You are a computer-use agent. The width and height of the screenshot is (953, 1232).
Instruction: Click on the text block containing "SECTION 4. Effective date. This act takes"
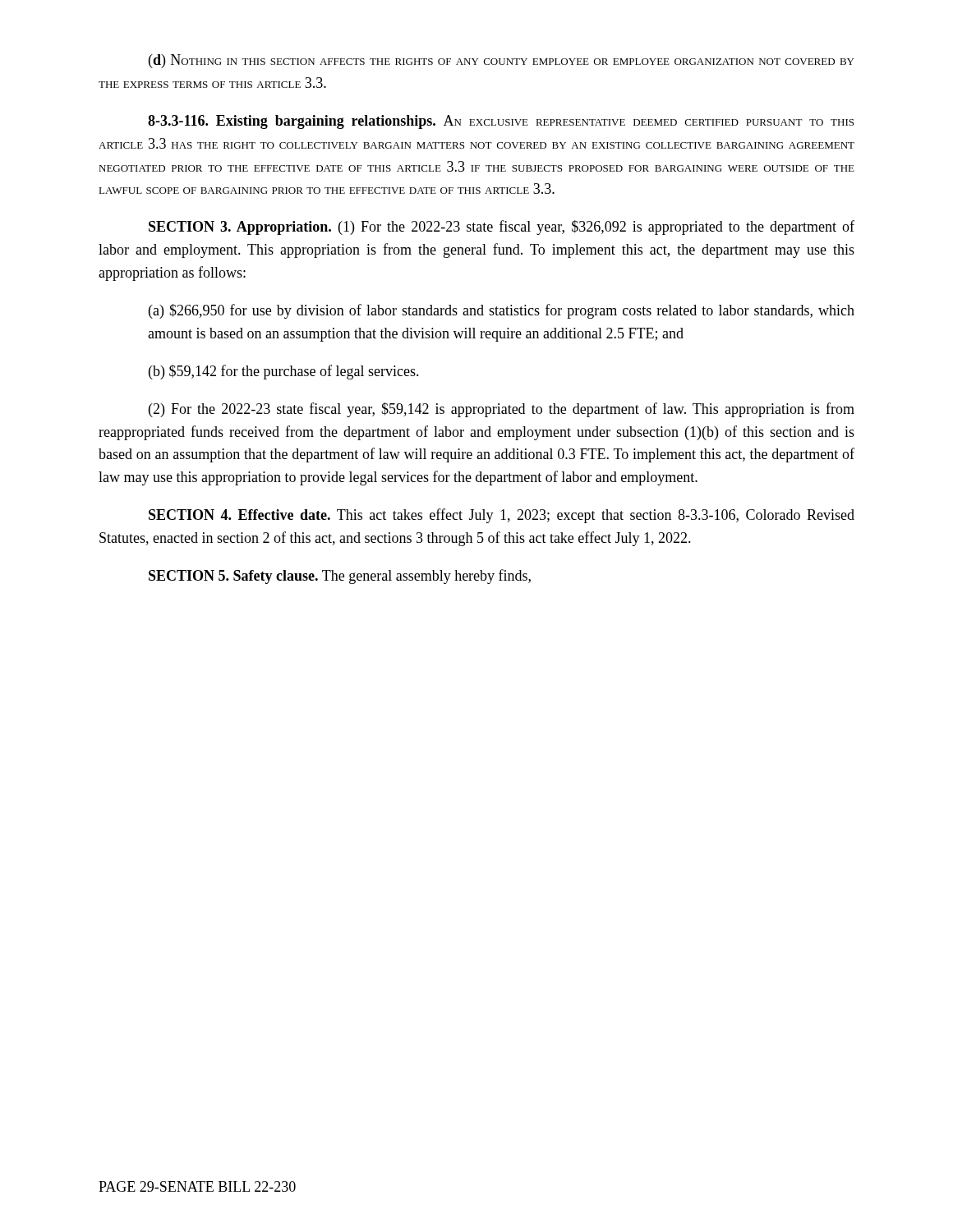click(476, 527)
